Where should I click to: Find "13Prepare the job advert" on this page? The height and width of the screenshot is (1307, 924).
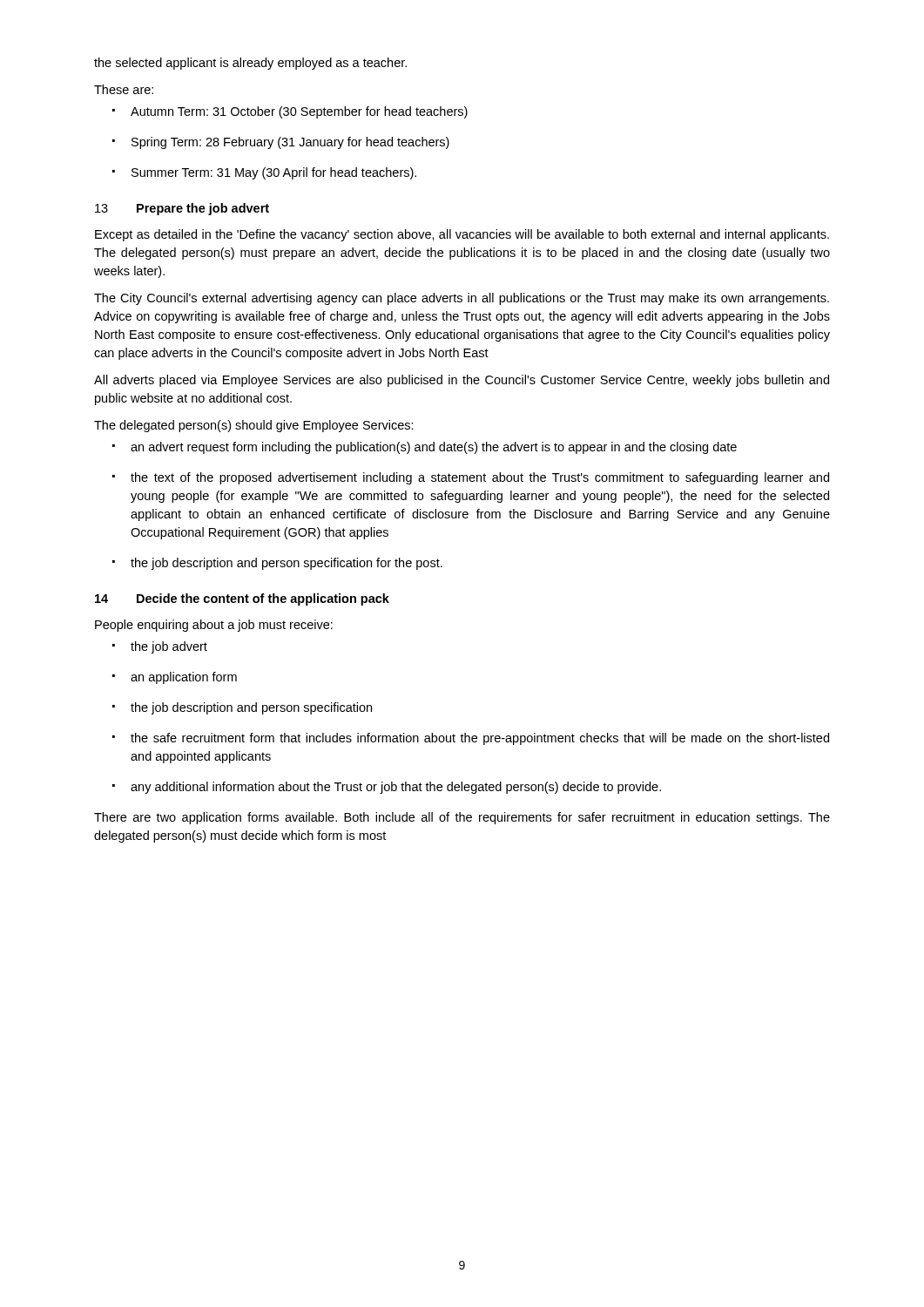182,208
